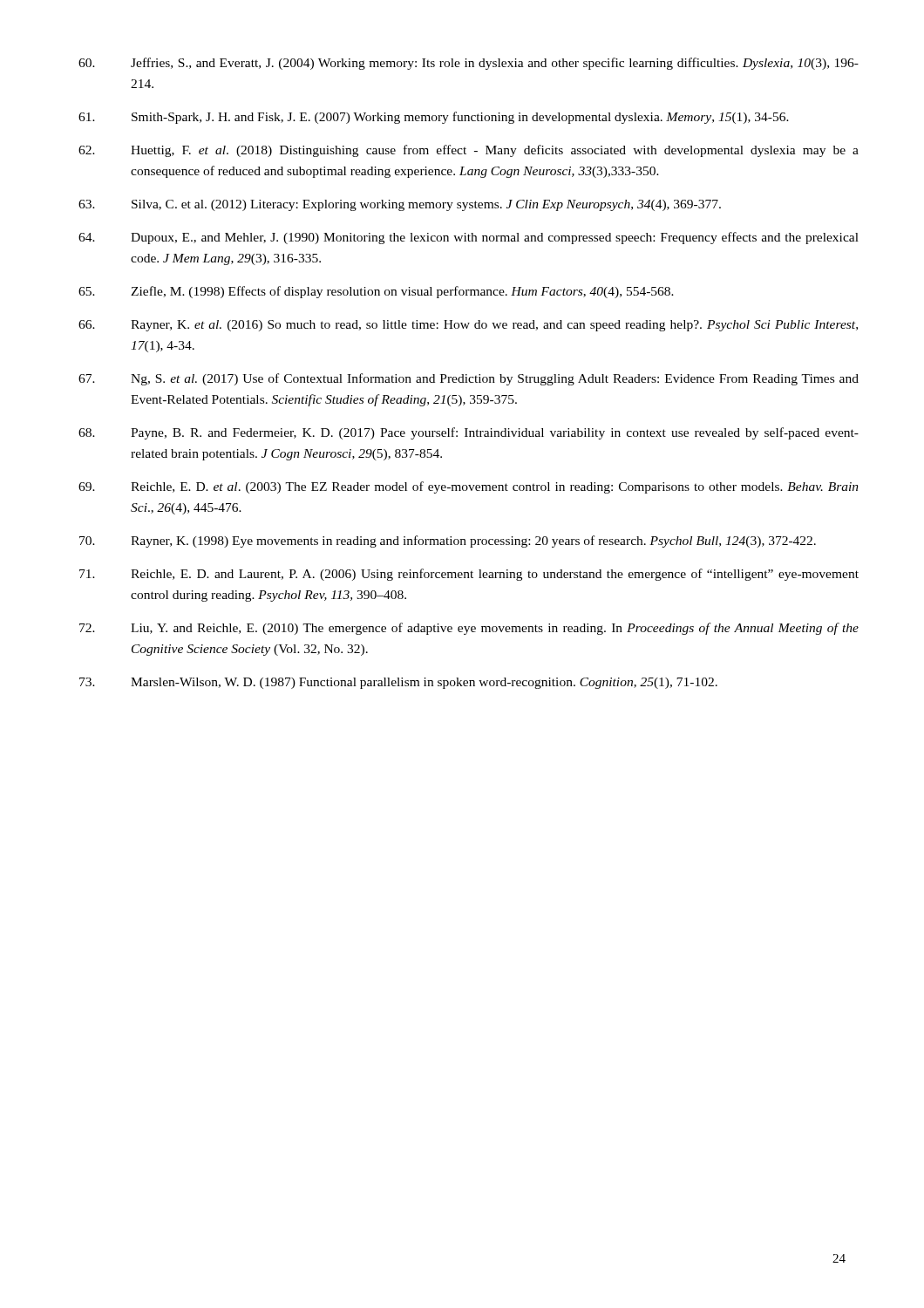
Task: Navigate to the text block starting "62. Huettig, F. et al. (2018)"
Action: (x=469, y=160)
